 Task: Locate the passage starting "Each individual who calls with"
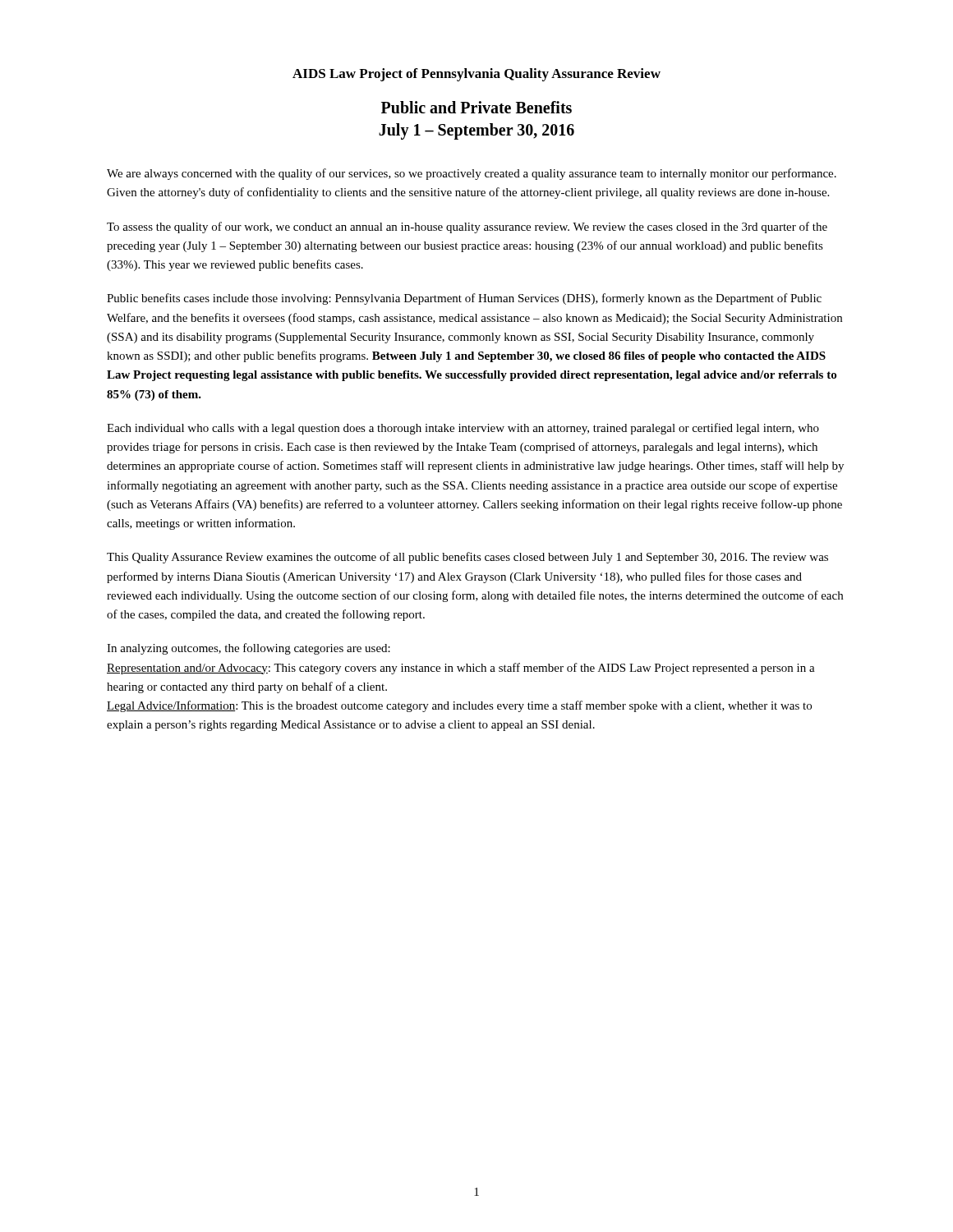475,475
